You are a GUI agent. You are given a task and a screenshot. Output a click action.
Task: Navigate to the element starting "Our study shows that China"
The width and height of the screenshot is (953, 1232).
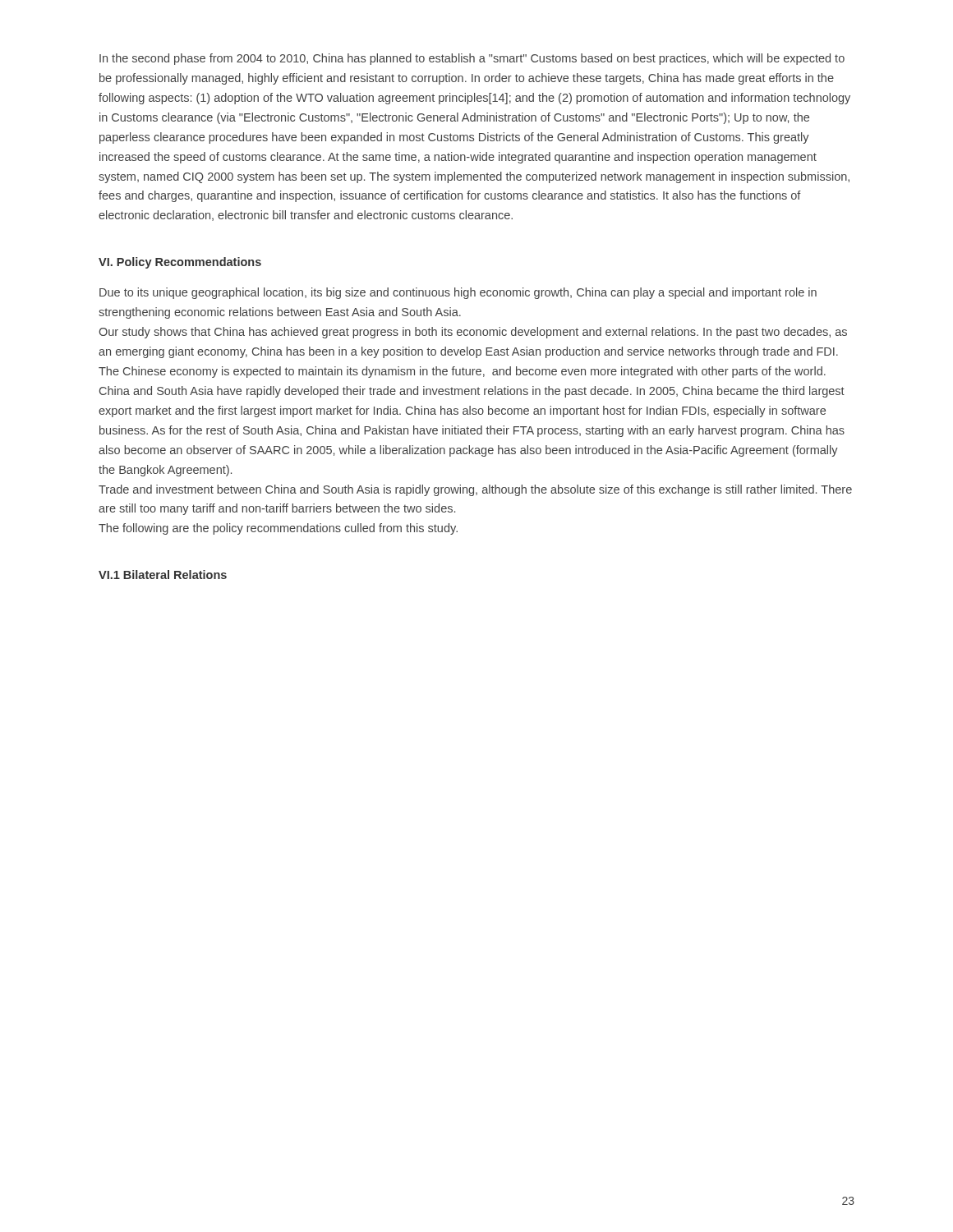(x=473, y=352)
